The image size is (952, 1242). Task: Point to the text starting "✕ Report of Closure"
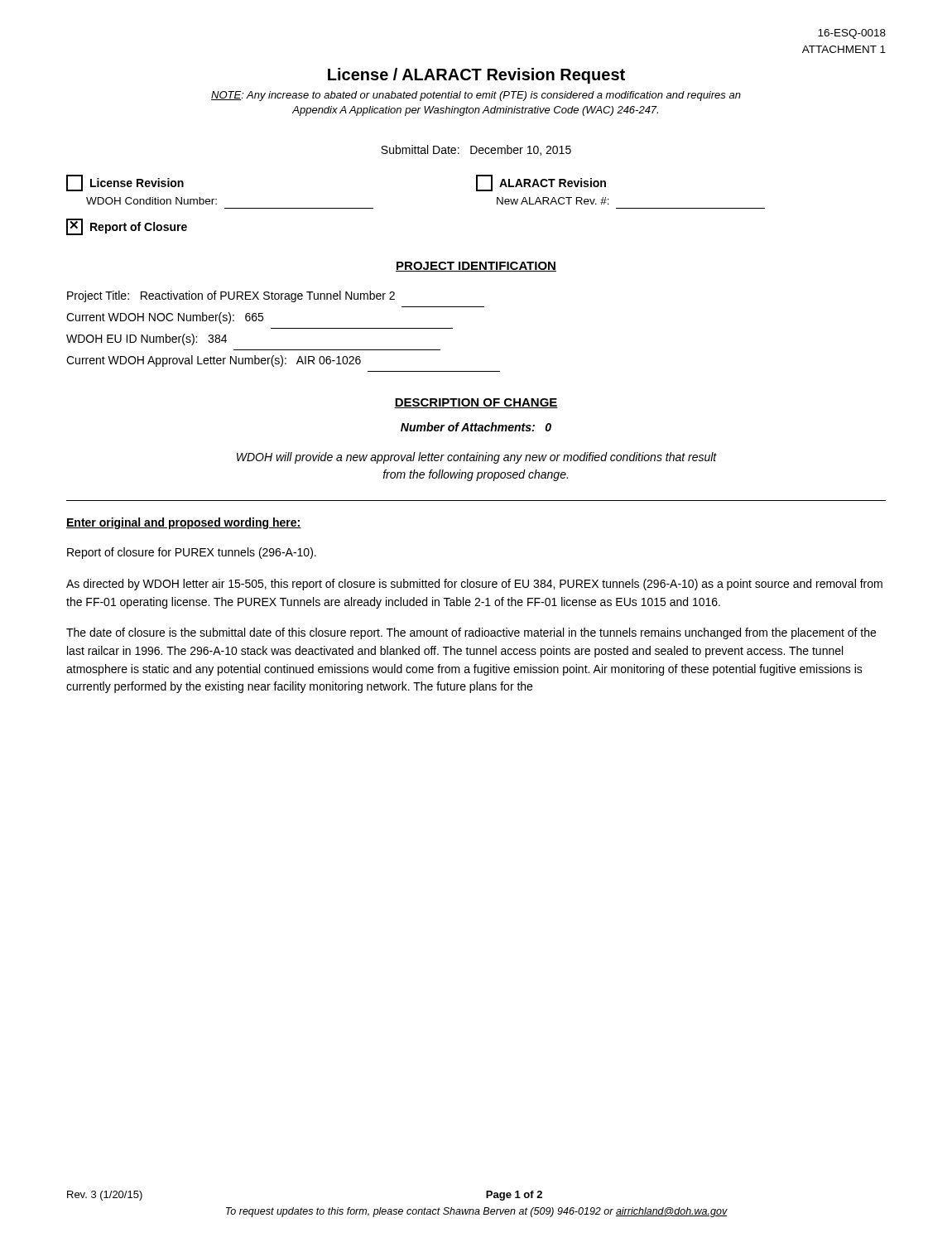pos(127,226)
